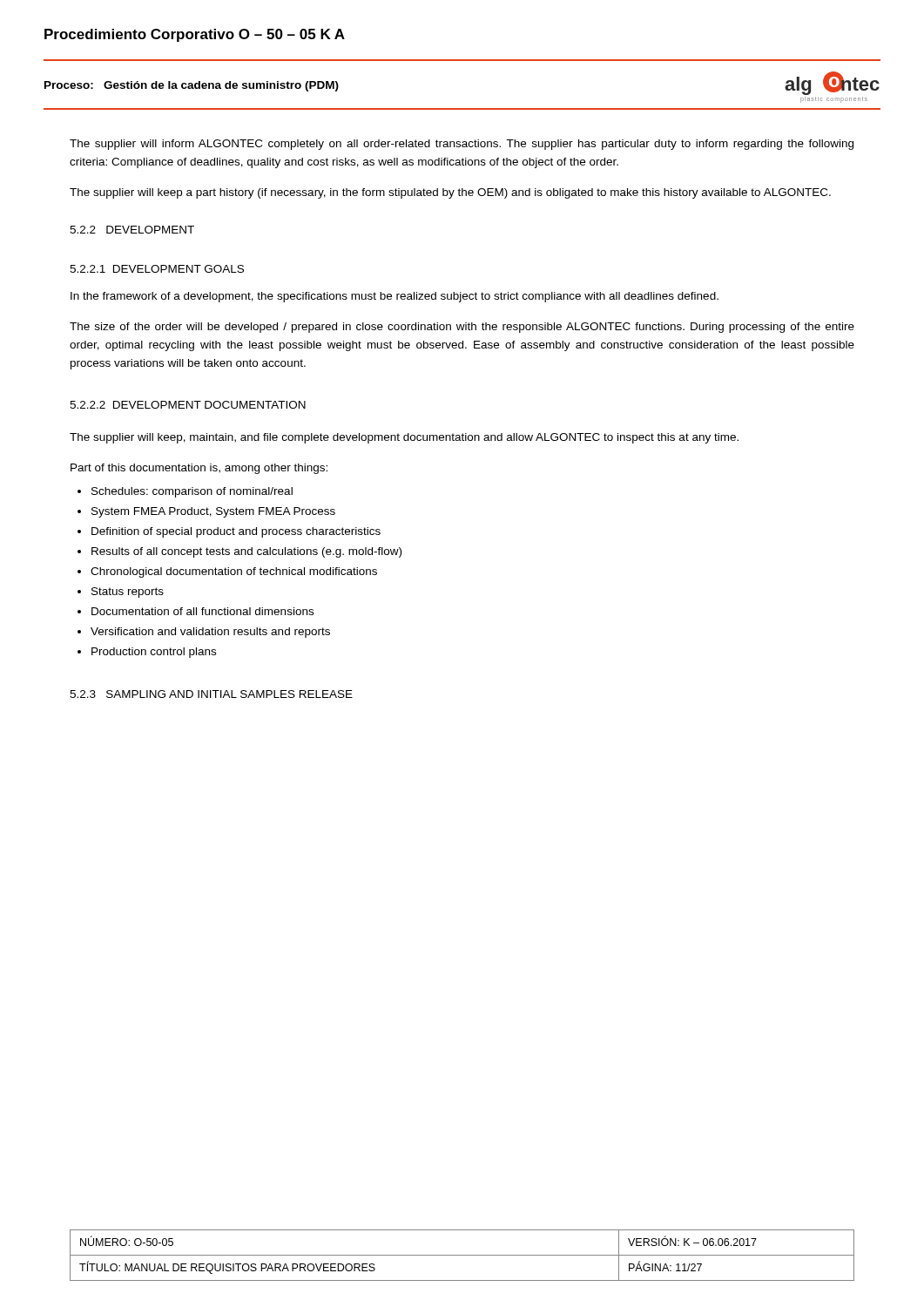Screen dimensions: 1307x924
Task: Point to the element starting "Chronological documentation of technical modifications"
Action: 234,571
